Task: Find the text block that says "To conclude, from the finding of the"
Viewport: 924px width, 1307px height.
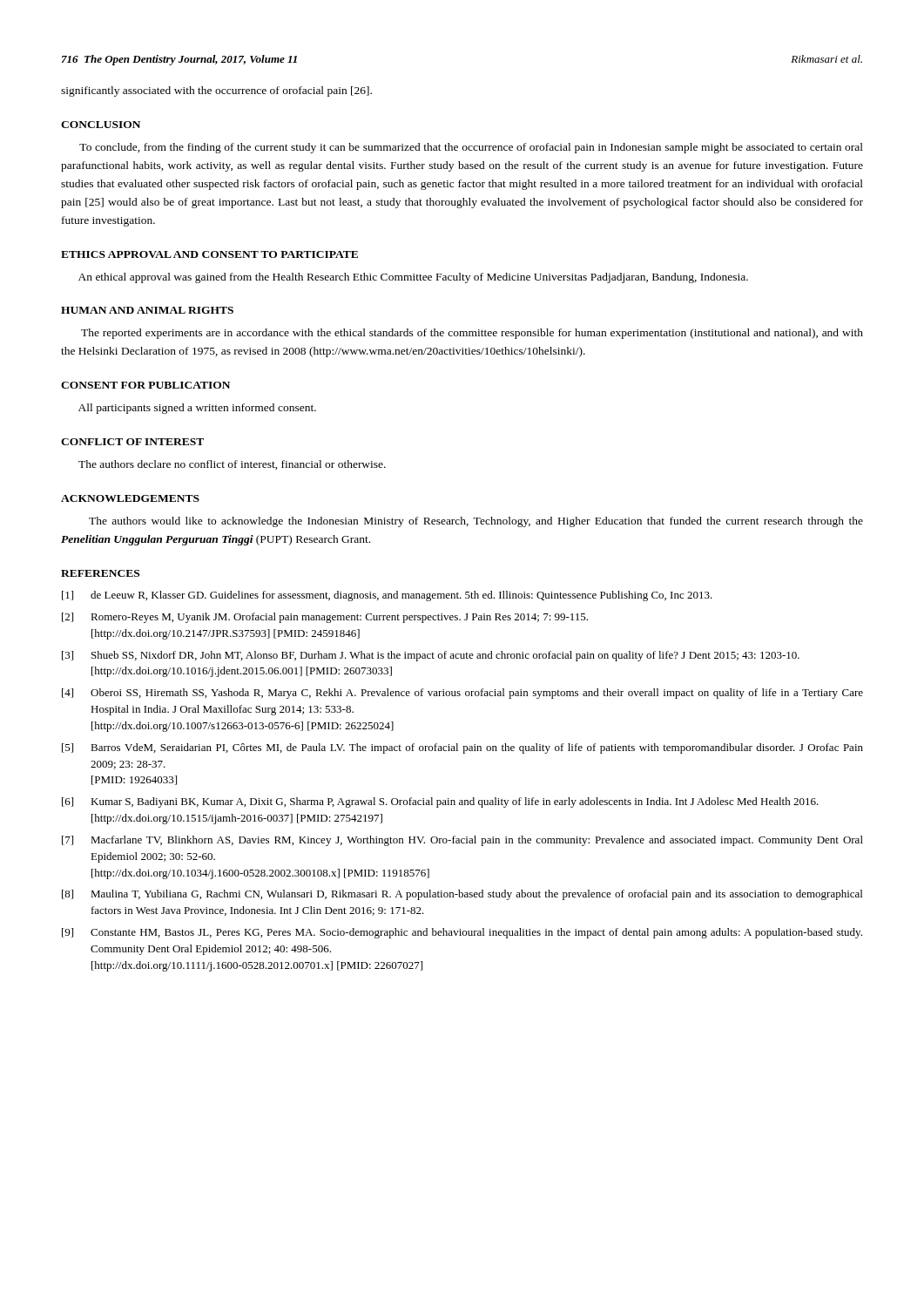Action: point(462,183)
